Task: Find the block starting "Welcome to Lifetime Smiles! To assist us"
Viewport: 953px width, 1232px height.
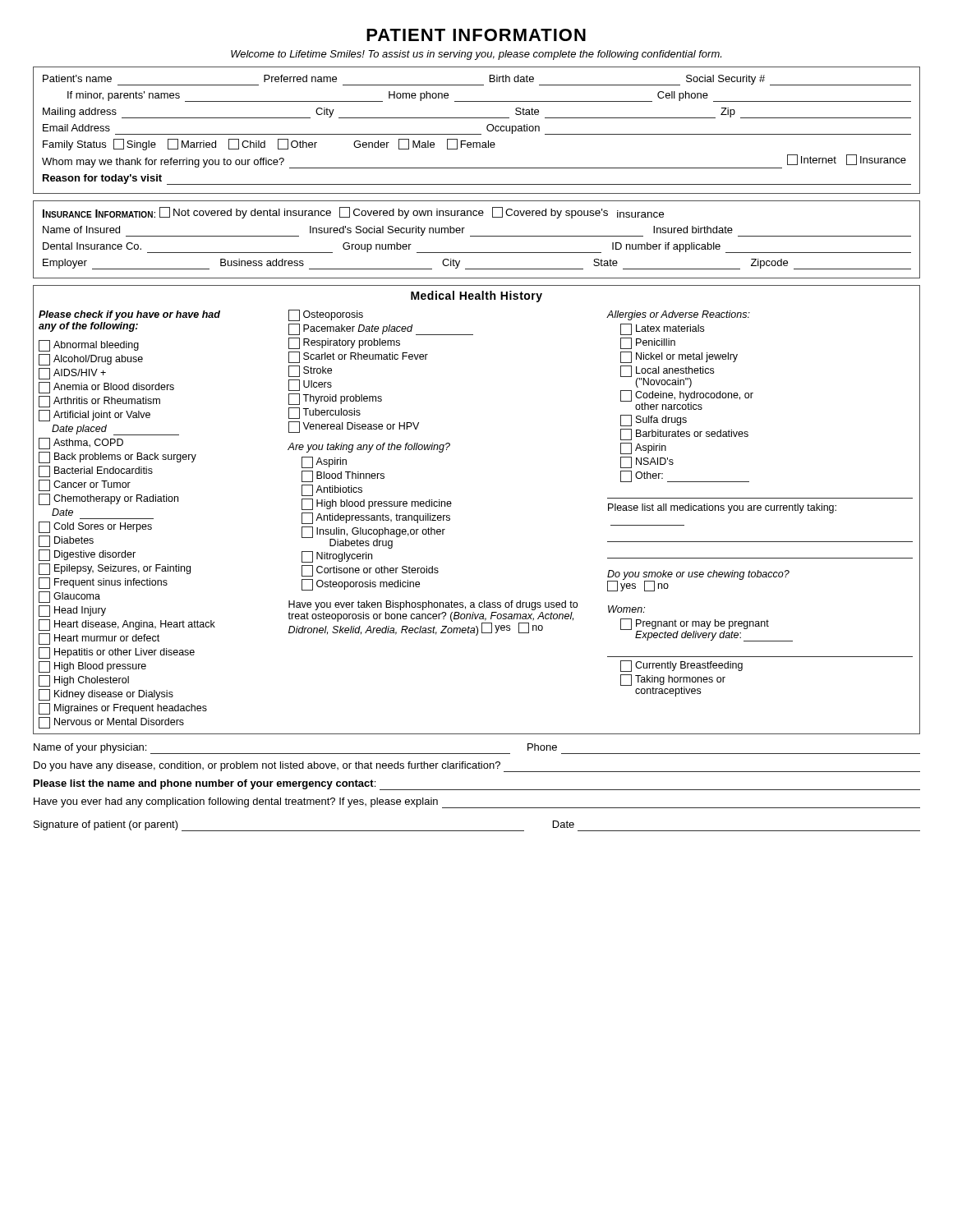Action: click(x=476, y=54)
